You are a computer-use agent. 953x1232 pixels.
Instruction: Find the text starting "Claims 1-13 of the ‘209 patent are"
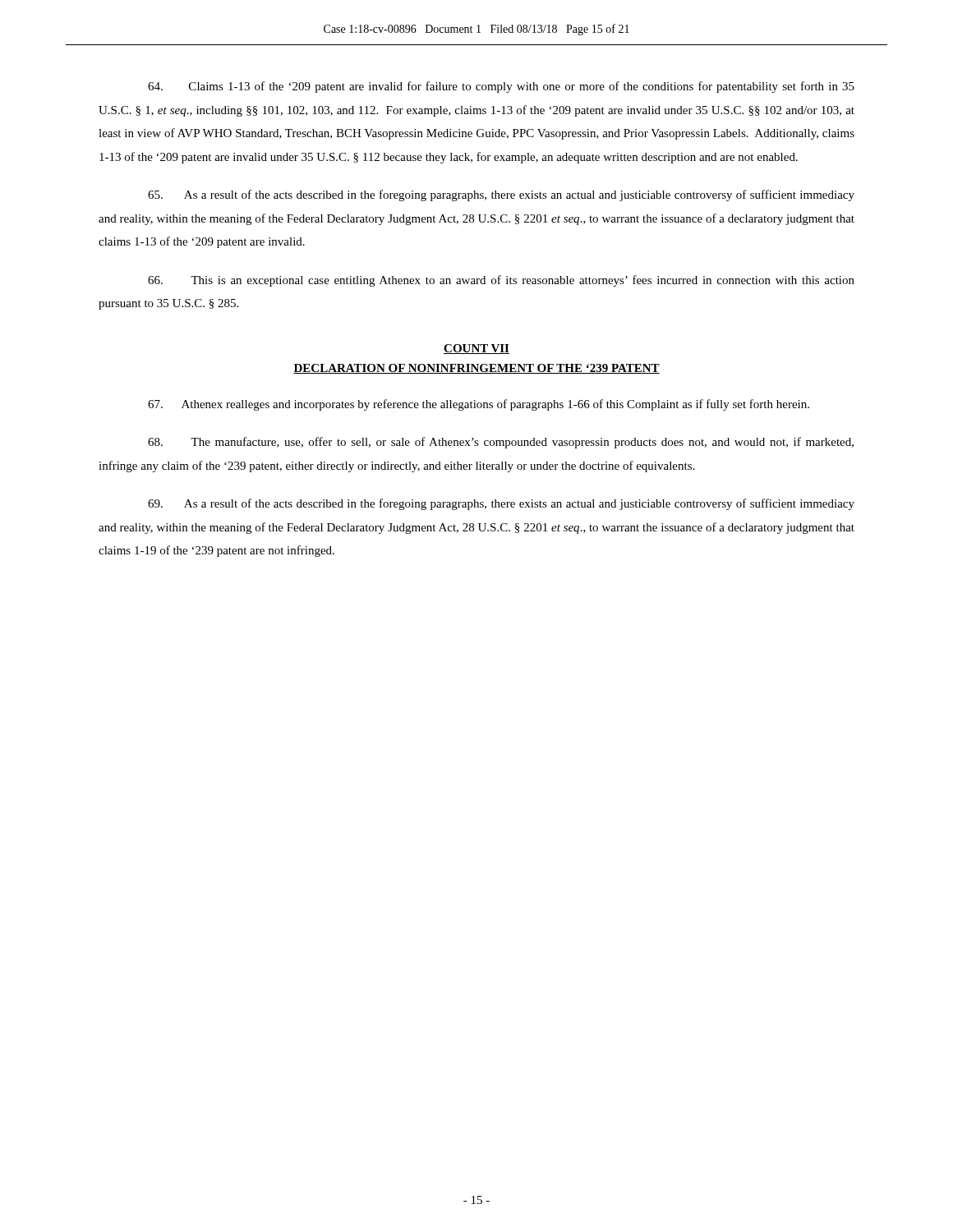click(476, 122)
